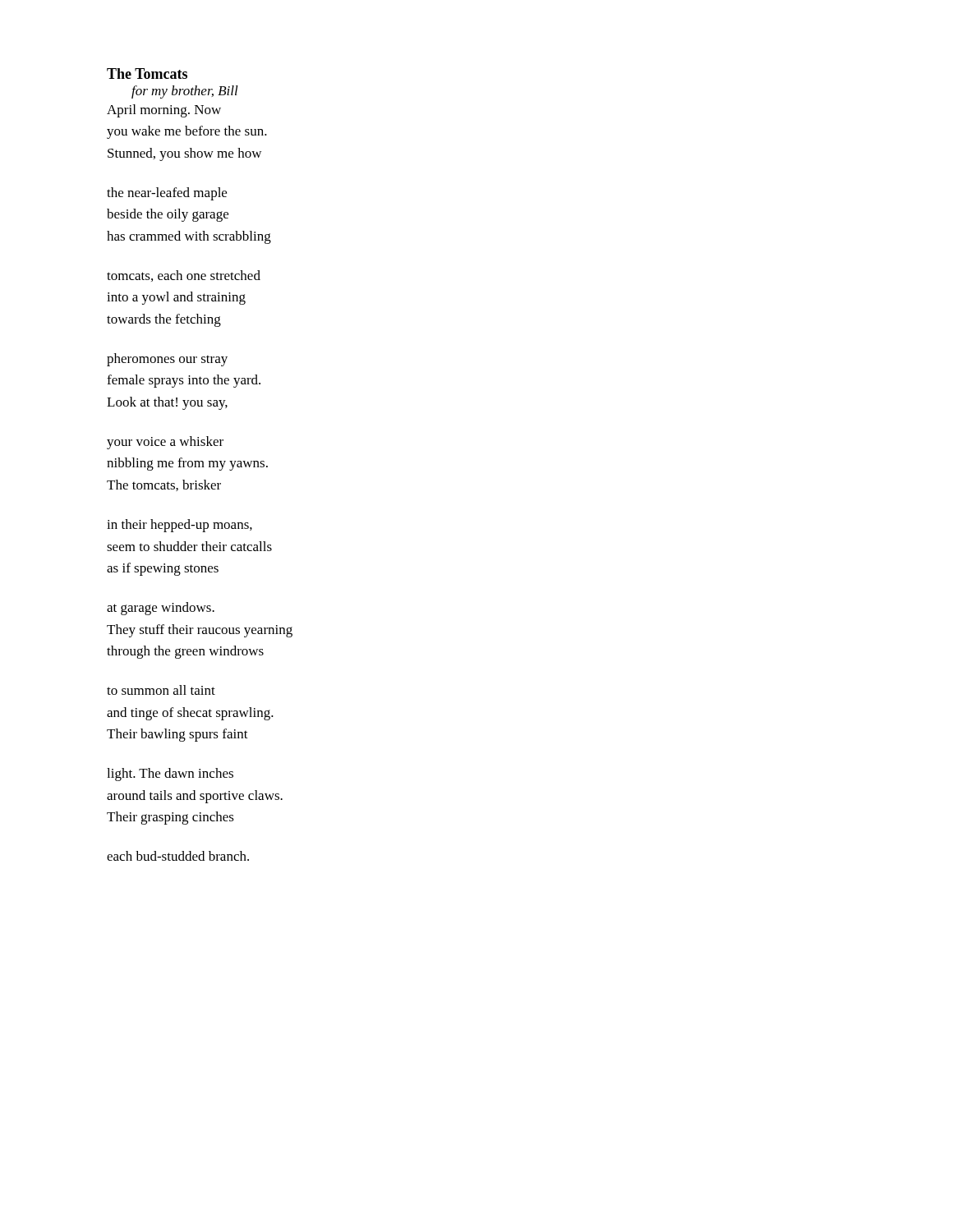The width and height of the screenshot is (953, 1232).
Task: Find "for my brother, Bill" on this page
Action: [185, 91]
